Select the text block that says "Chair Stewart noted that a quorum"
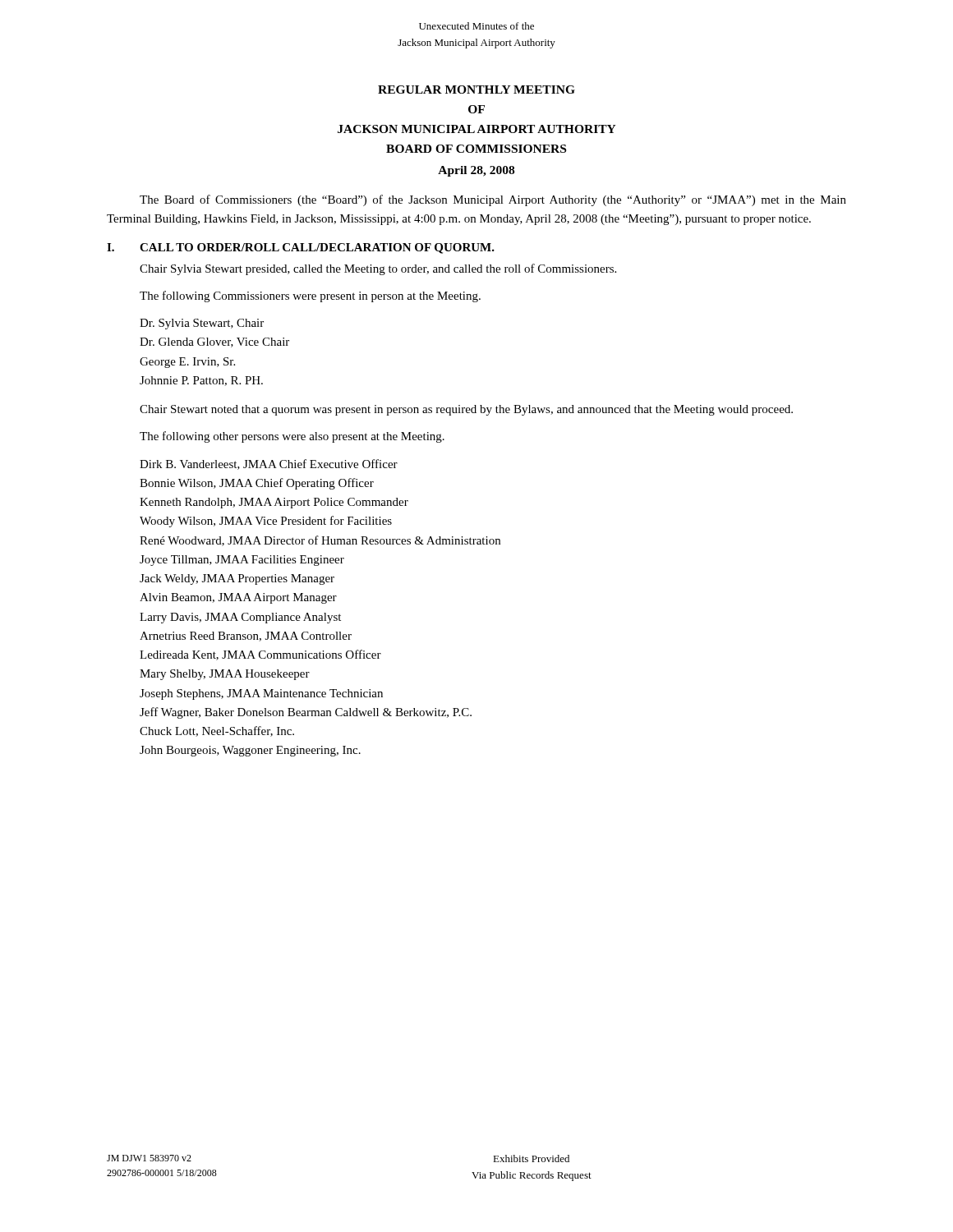Image resolution: width=953 pixels, height=1232 pixels. (x=467, y=409)
